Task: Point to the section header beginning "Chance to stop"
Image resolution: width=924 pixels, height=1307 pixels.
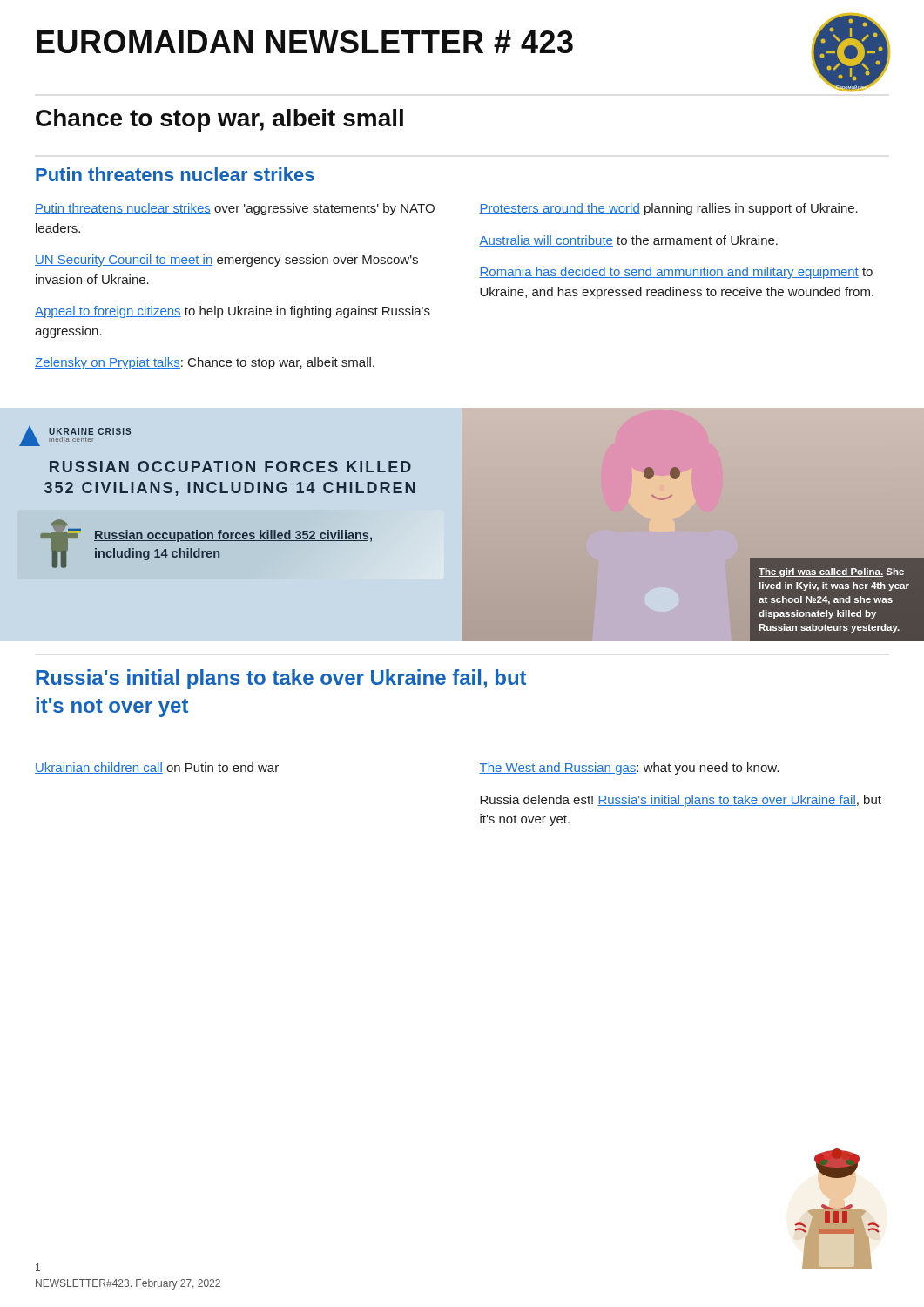Action: [219, 120]
